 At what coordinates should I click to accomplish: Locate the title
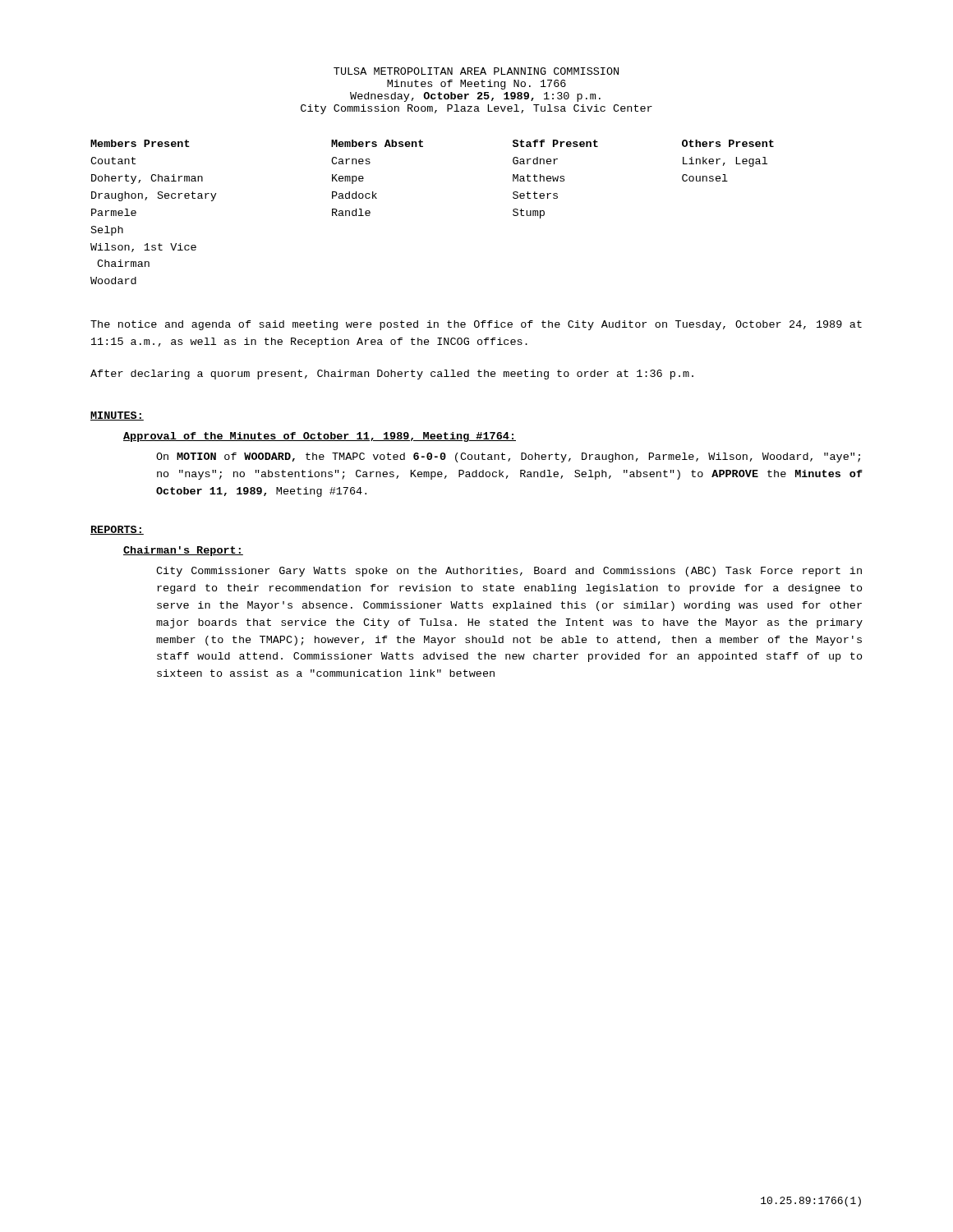pos(476,90)
